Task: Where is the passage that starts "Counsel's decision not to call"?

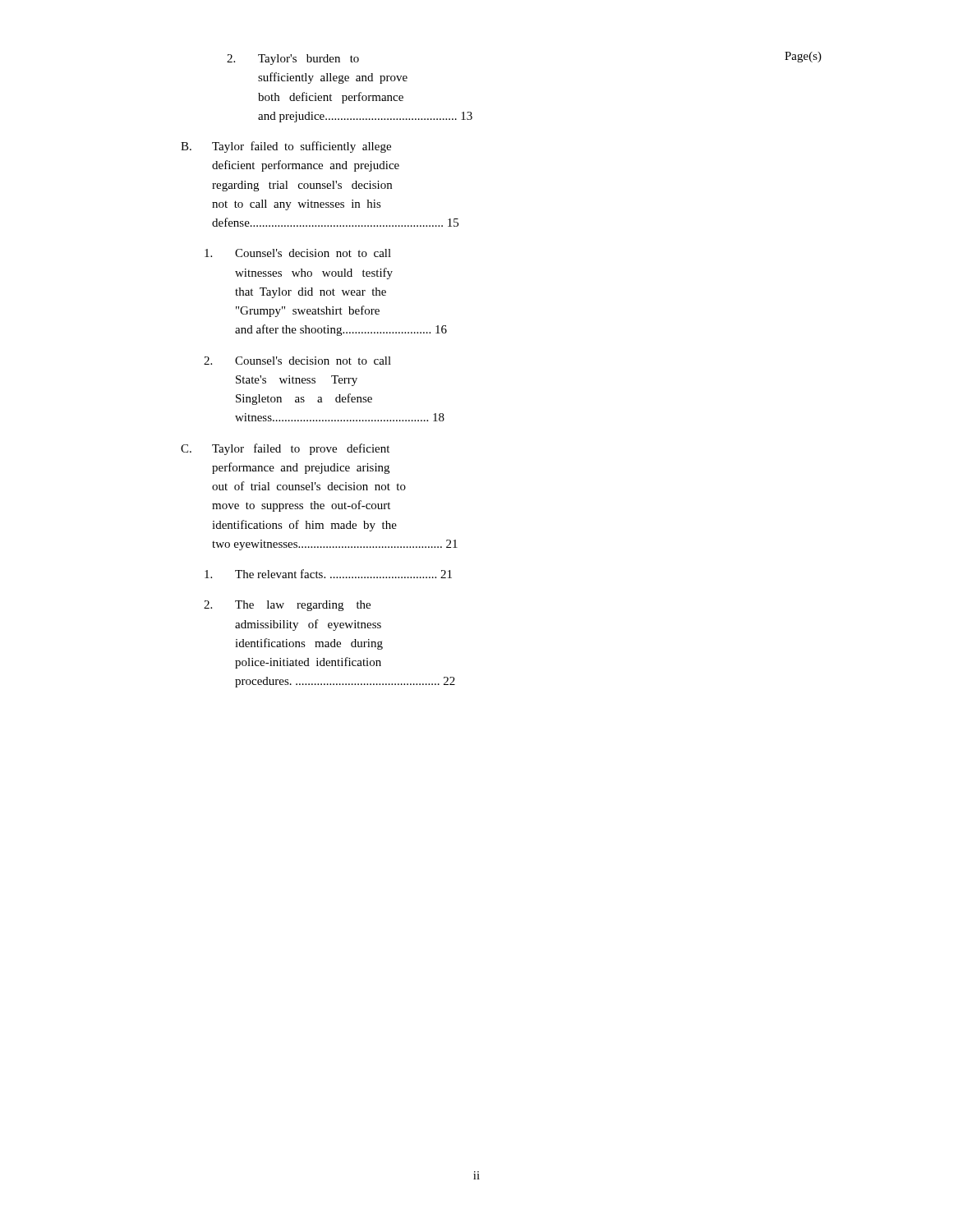Action: pyautogui.click(x=298, y=253)
